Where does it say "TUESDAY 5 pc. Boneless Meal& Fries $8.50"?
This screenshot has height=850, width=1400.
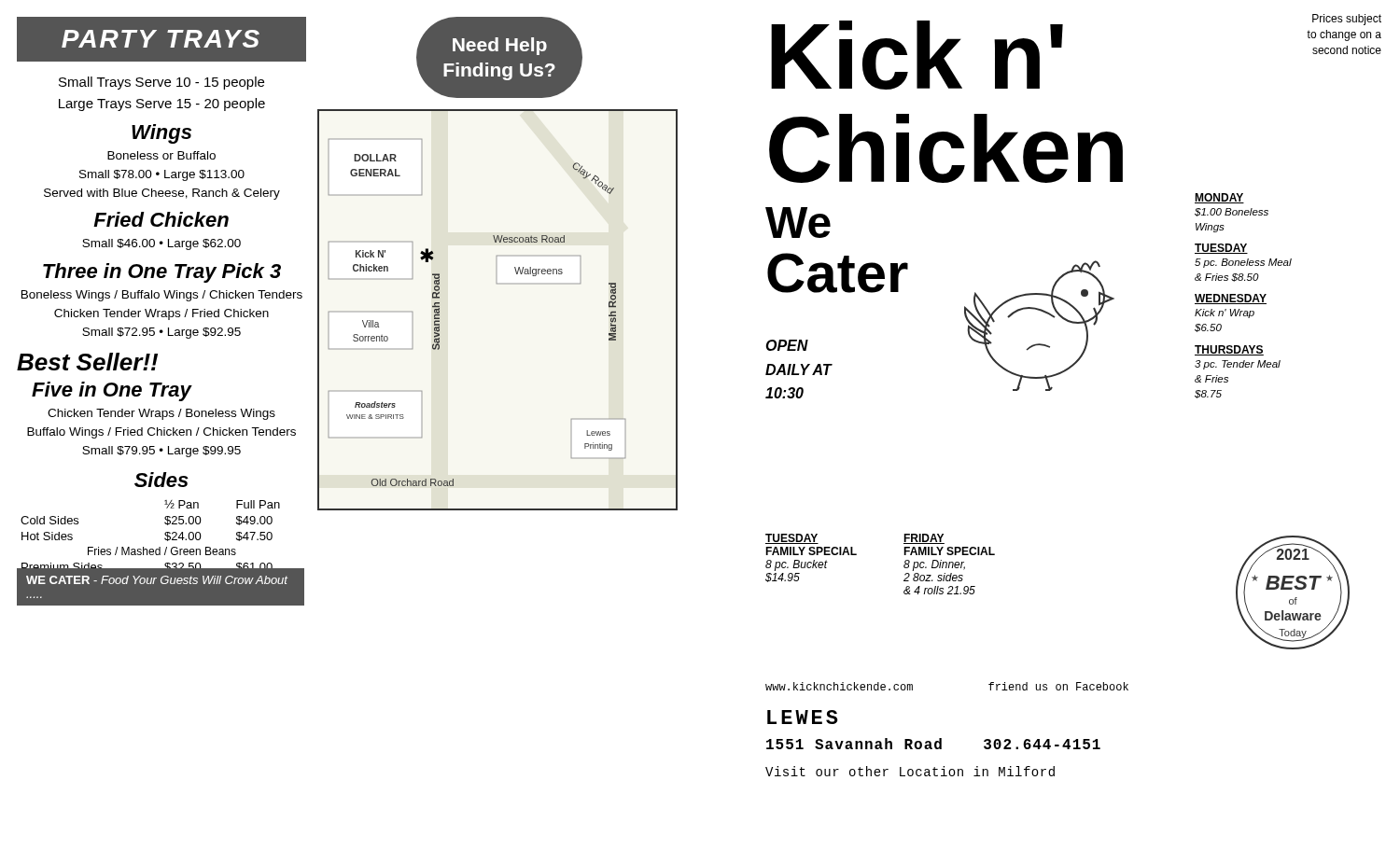click(1279, 263)
